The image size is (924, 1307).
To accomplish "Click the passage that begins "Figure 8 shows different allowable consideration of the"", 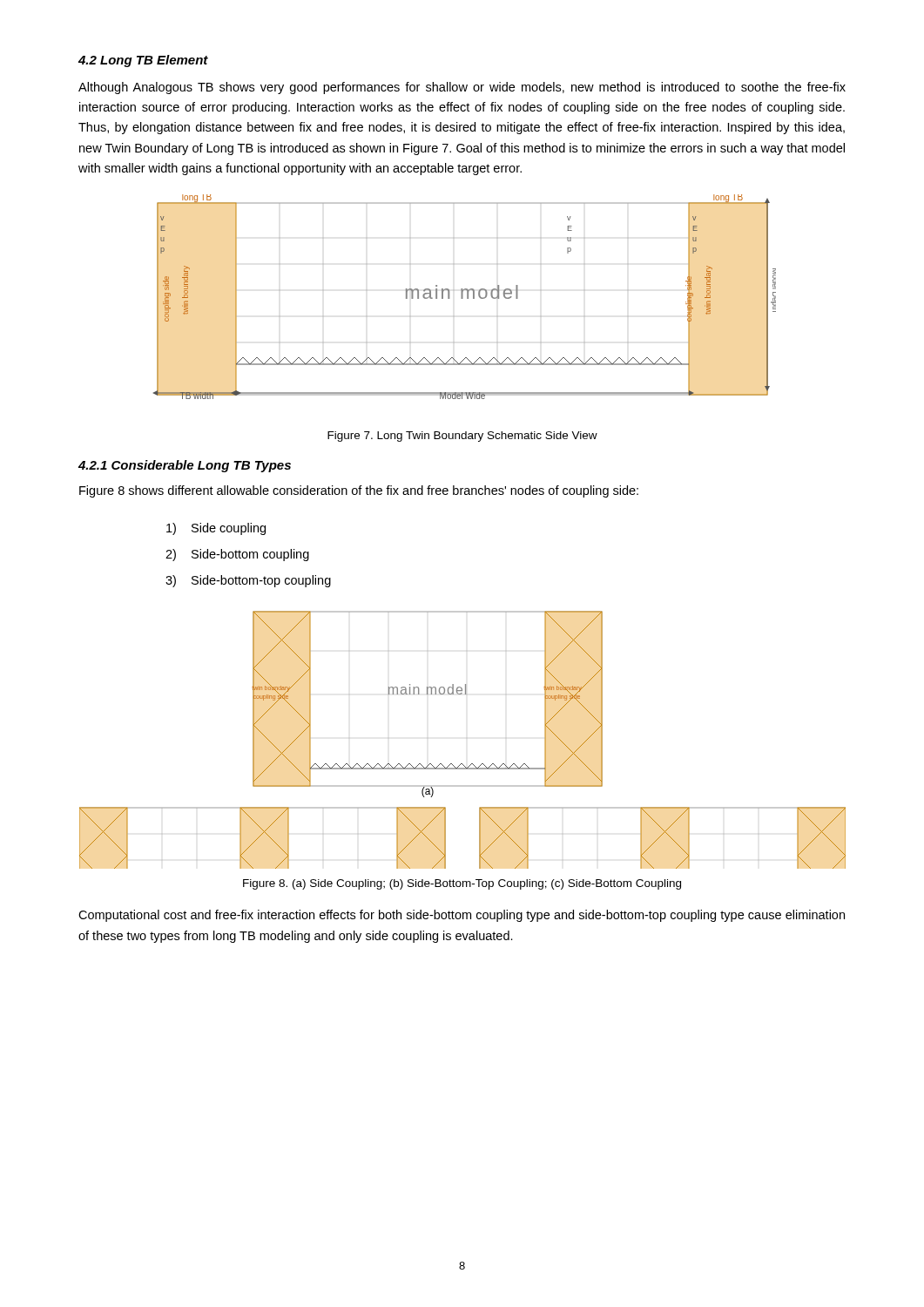I will (x=359, y=491).
